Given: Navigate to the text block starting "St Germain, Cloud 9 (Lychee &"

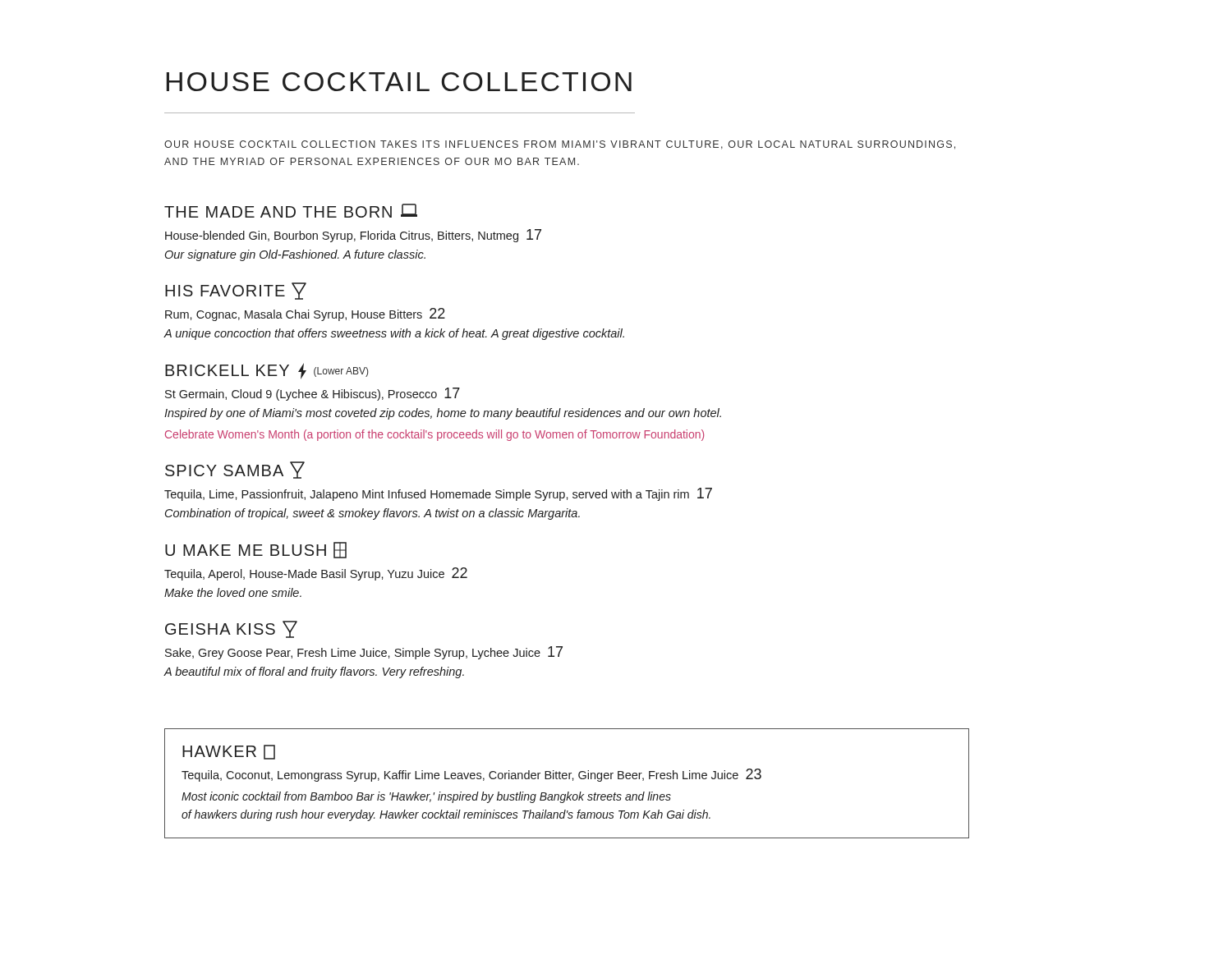Looking at the screenshot, I should 443,402.
